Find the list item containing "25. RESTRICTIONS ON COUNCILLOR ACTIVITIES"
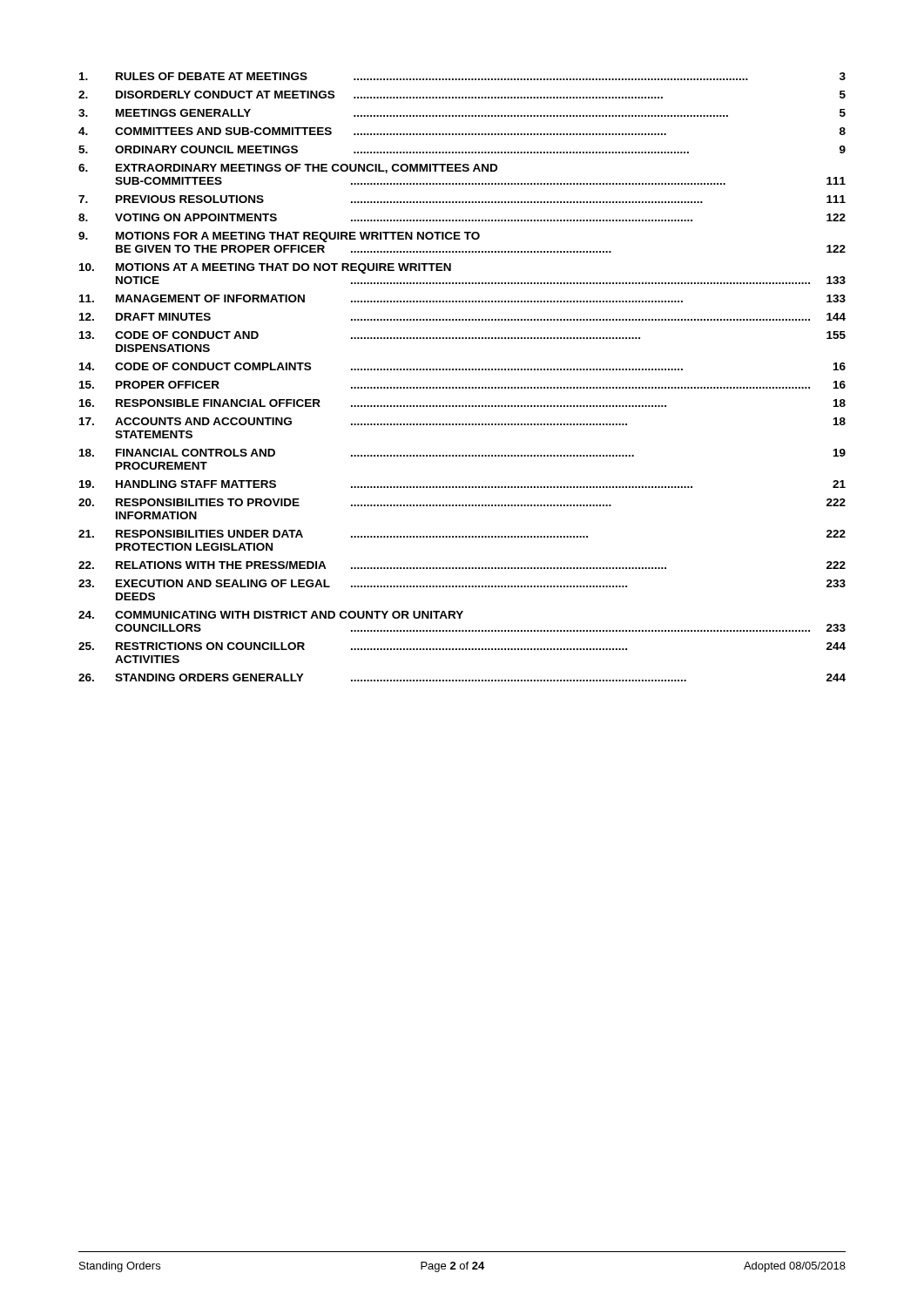This screenshot has width=924, height=1307. click(x=462, y=653)
